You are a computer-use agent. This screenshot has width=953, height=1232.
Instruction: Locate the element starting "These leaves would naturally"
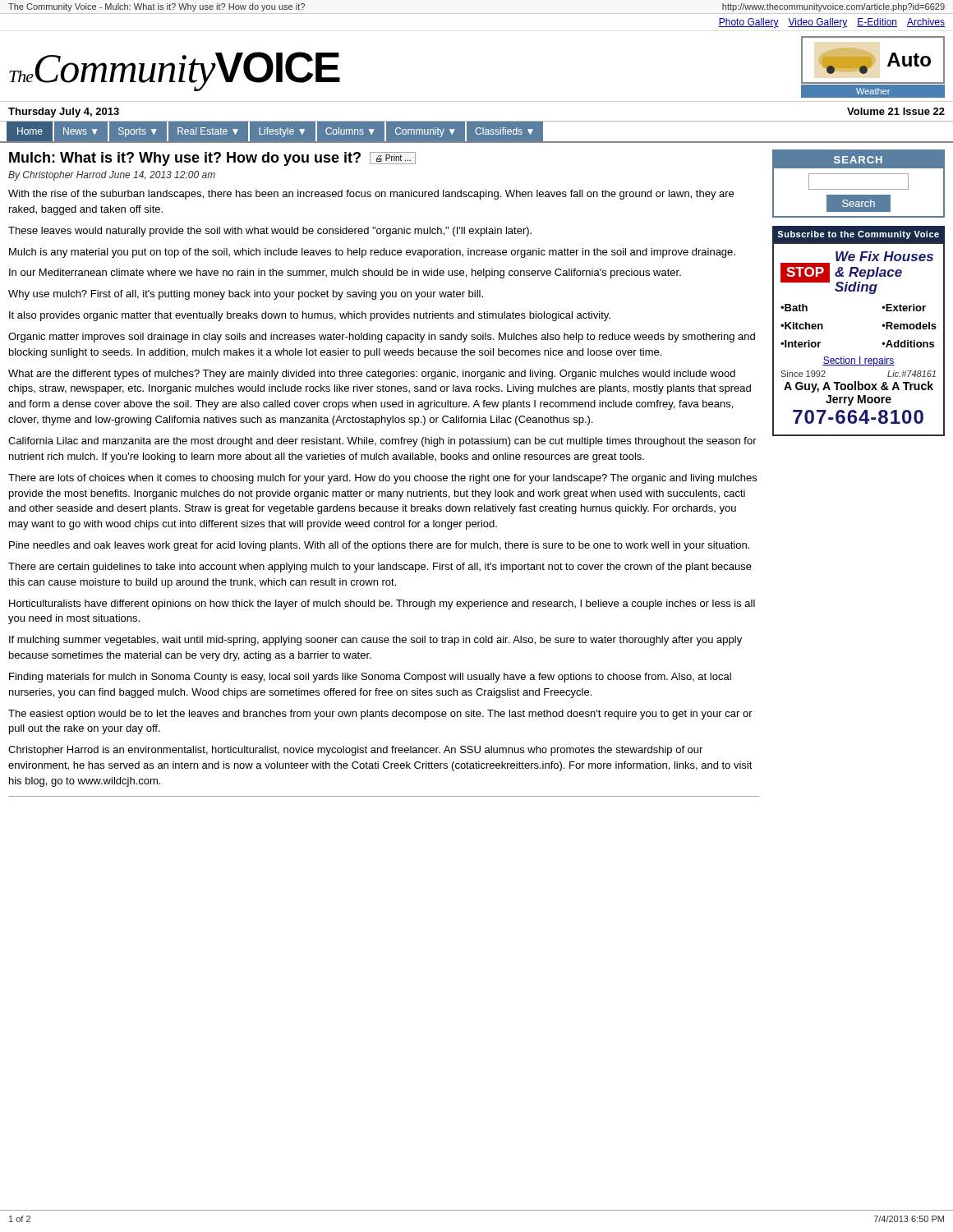[270, 230]
